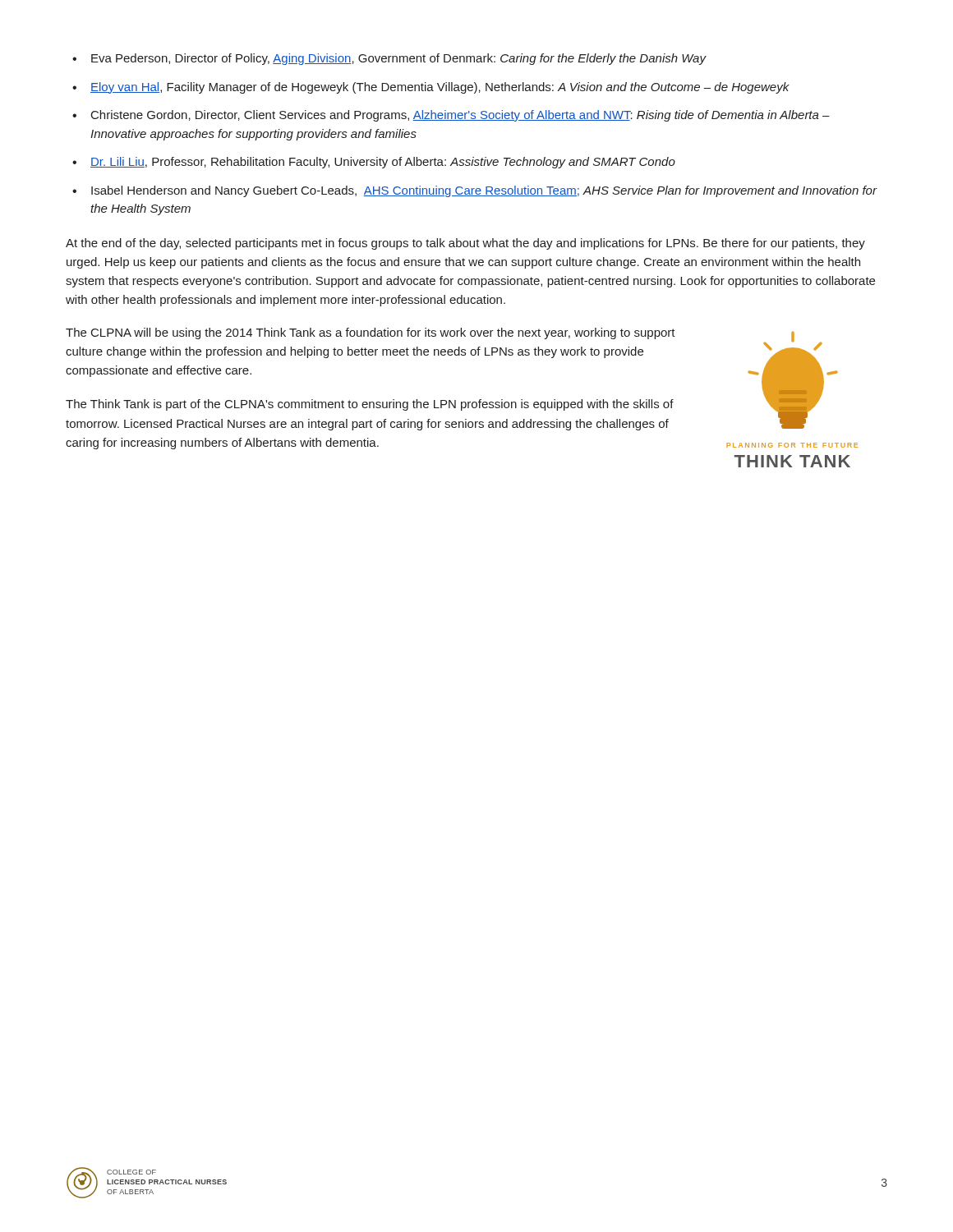Locate the region starting "Dr. Lili Liu,"
This screenshot has height=1232, width=953.
476,162
